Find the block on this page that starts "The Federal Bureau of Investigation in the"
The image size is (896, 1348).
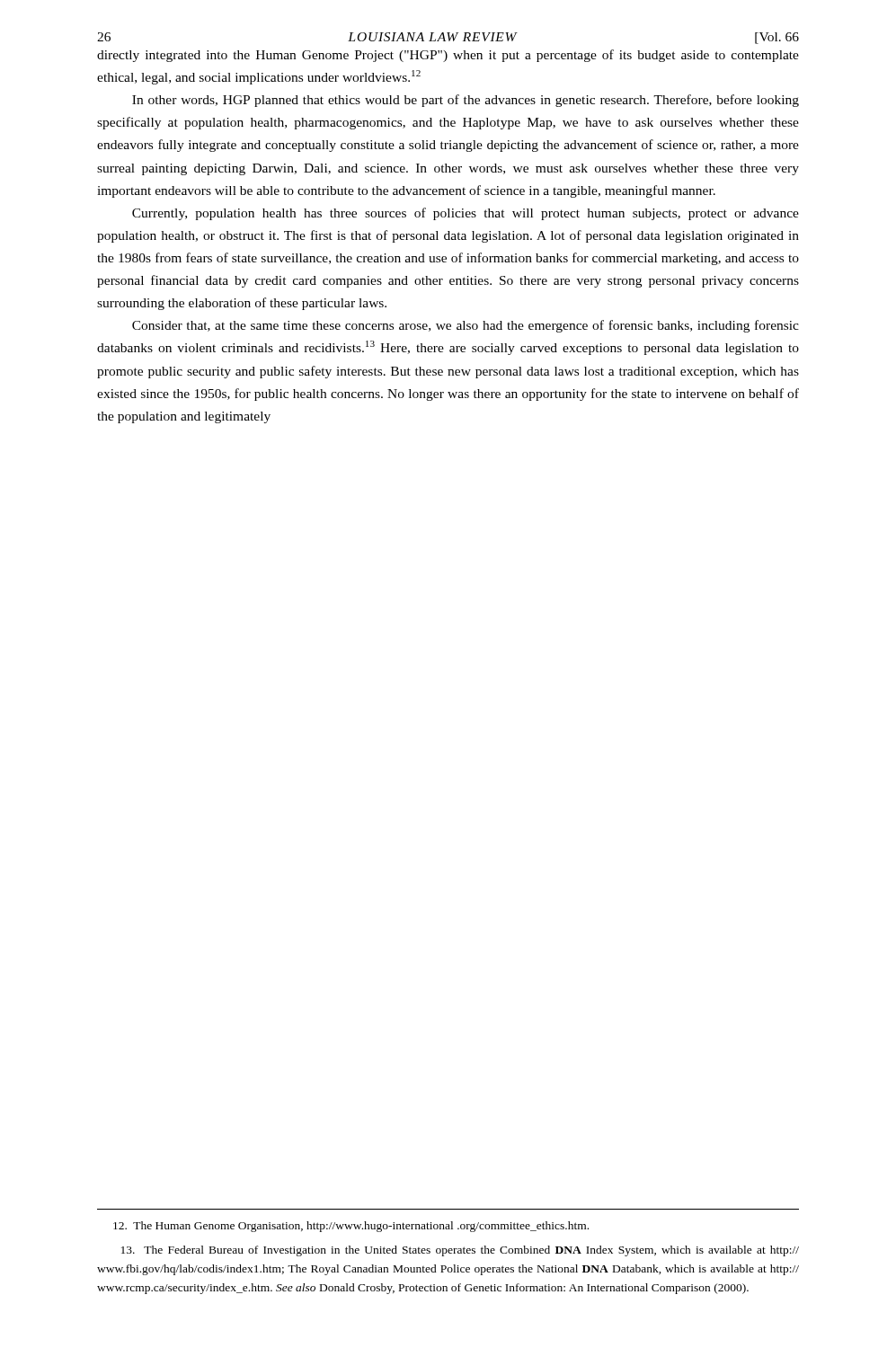click(x=448, y=1269)
